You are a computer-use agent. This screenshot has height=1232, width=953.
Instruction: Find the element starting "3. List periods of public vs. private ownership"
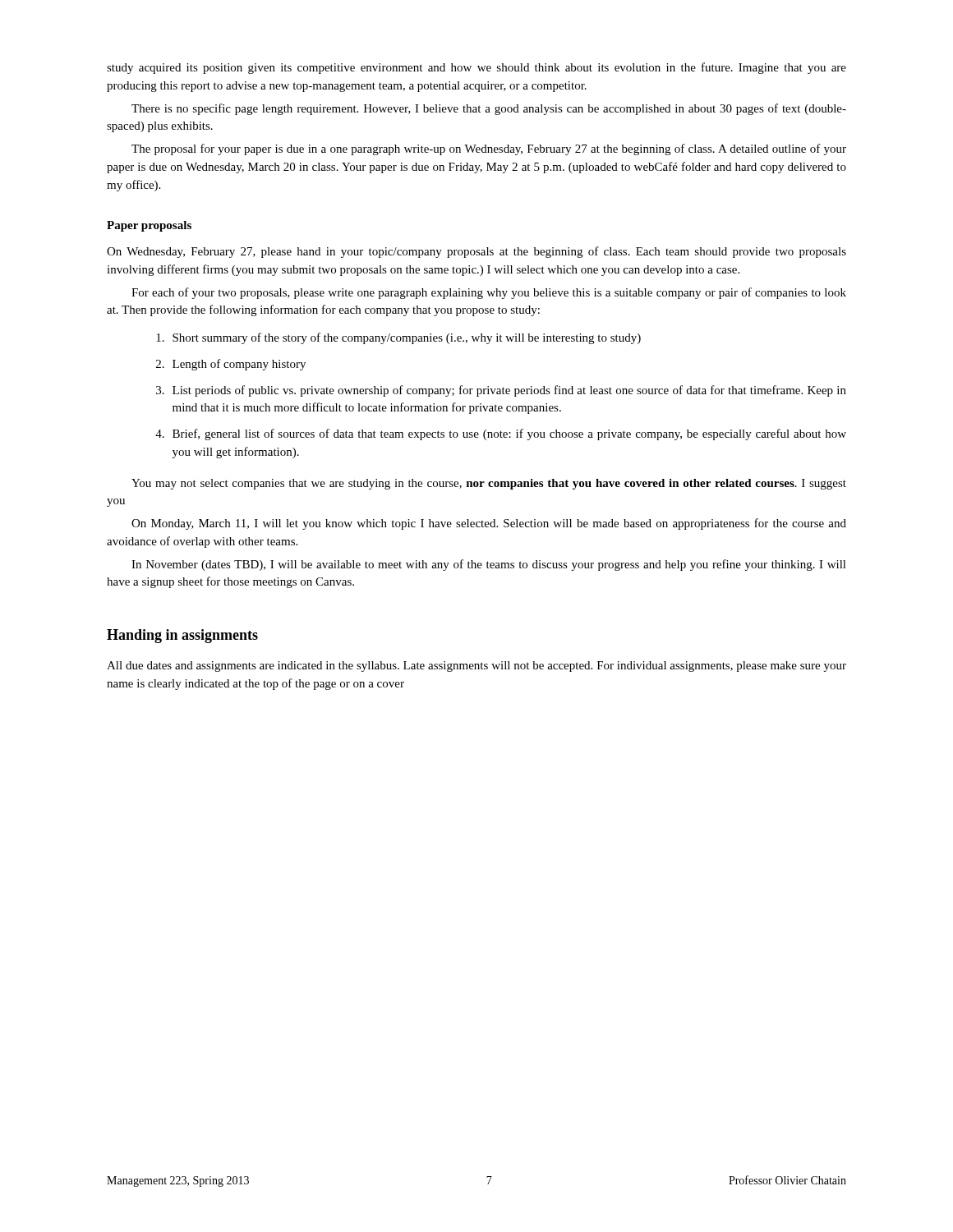pyautogui.click(x=492, y=399)
